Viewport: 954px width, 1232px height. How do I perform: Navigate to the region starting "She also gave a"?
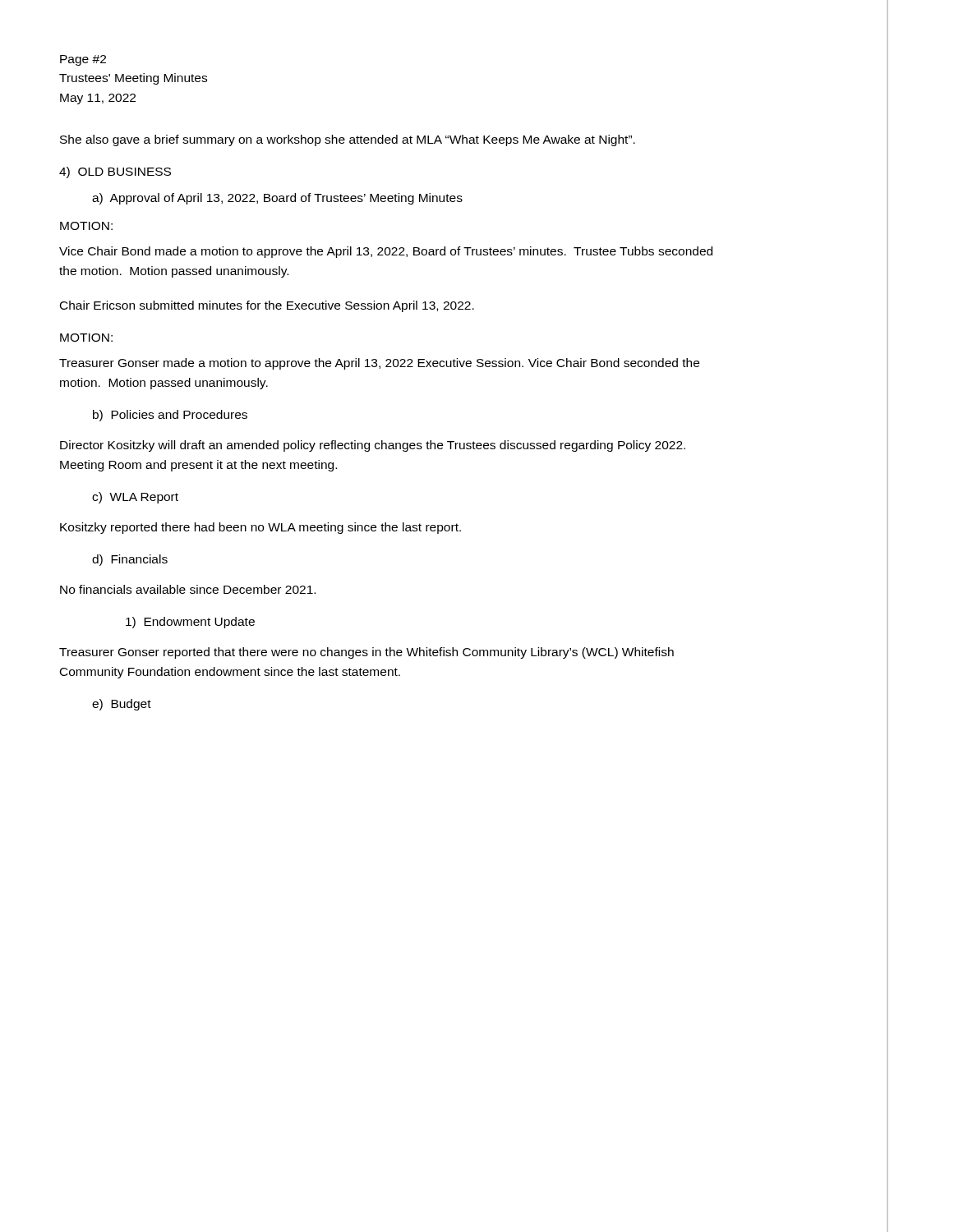pos(348,139)
